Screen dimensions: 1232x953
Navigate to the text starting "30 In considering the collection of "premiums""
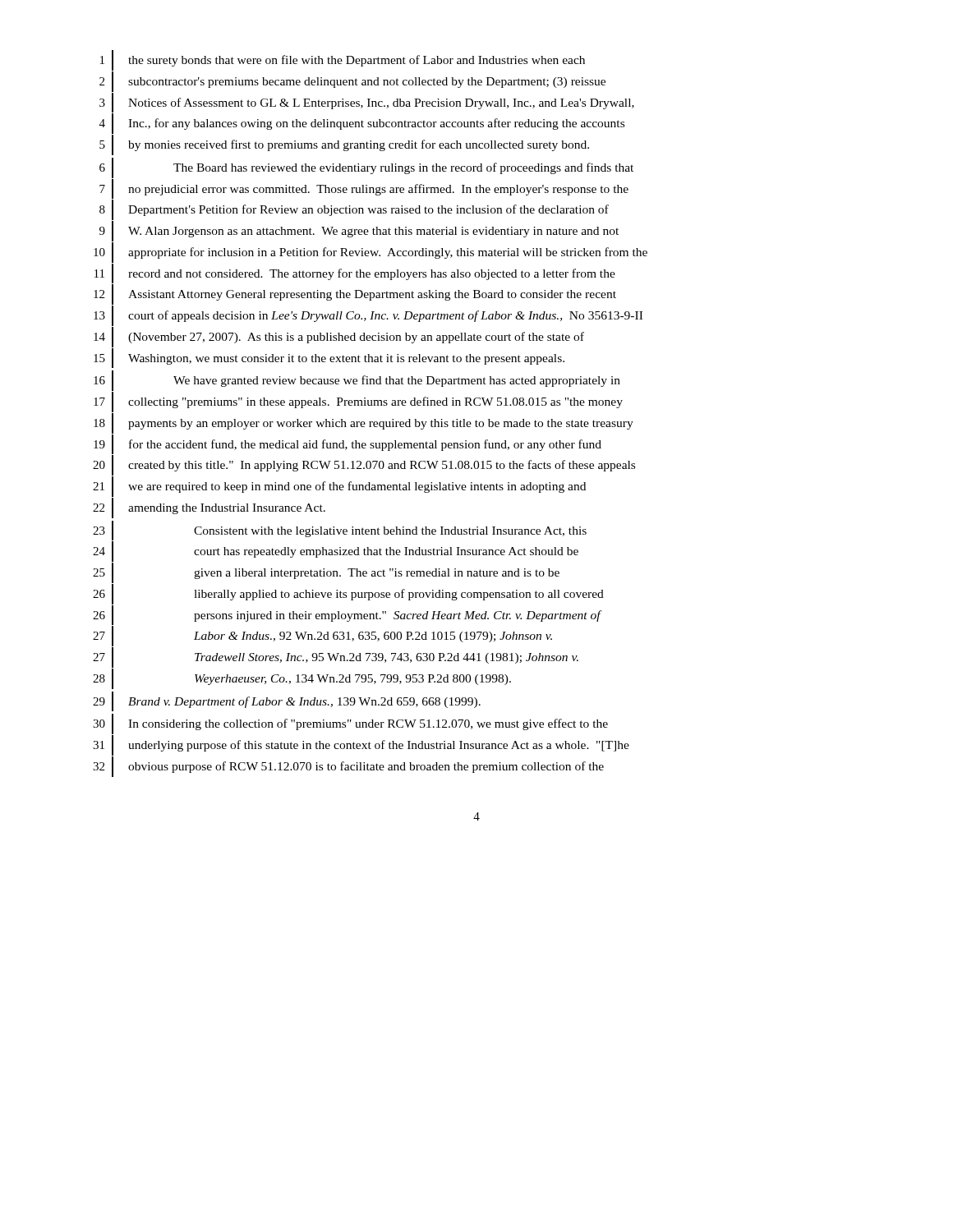[476, 745]
